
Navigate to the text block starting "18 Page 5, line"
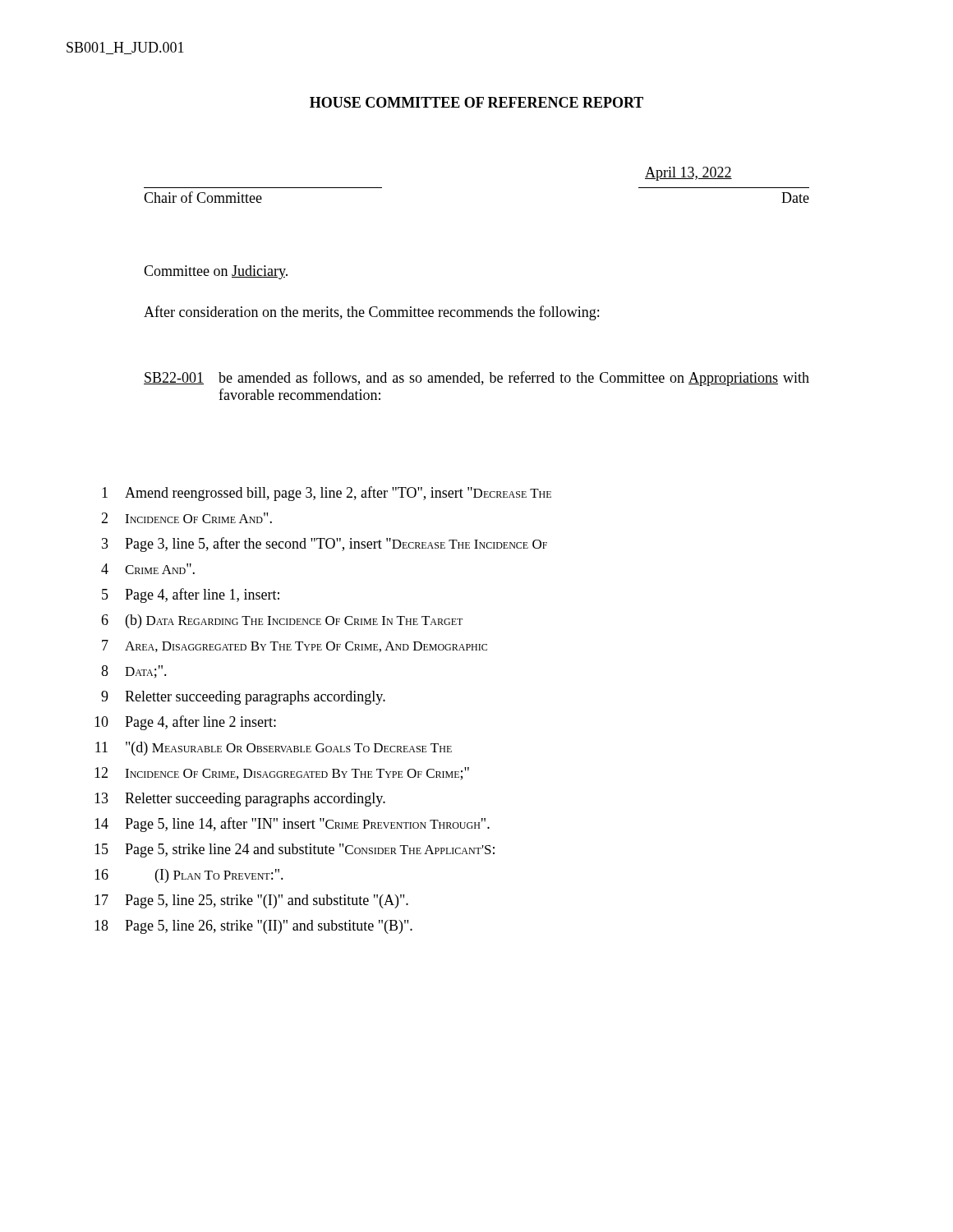[x=253, y=927]
